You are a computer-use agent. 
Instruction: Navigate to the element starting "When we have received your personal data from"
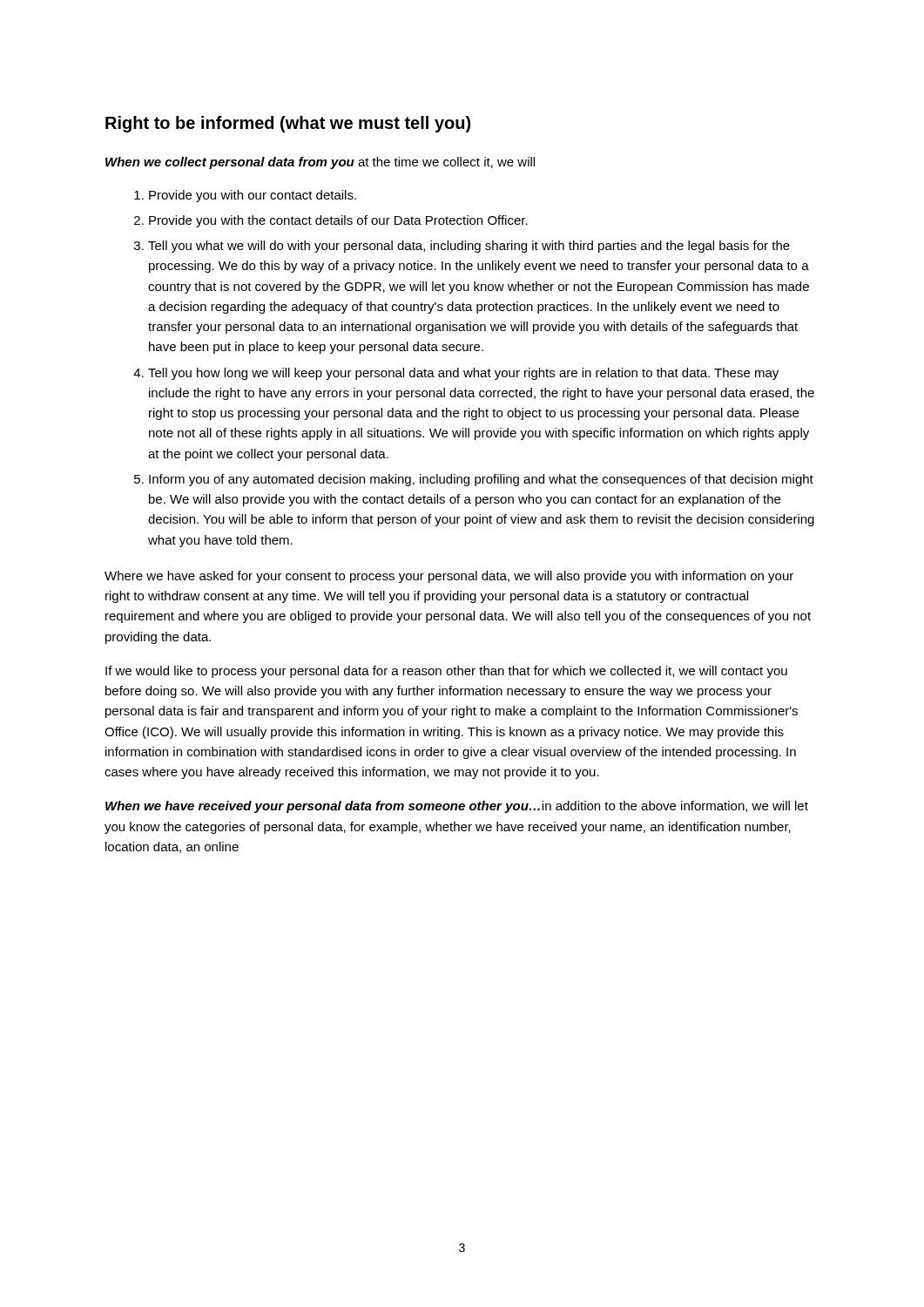(456, 826)
